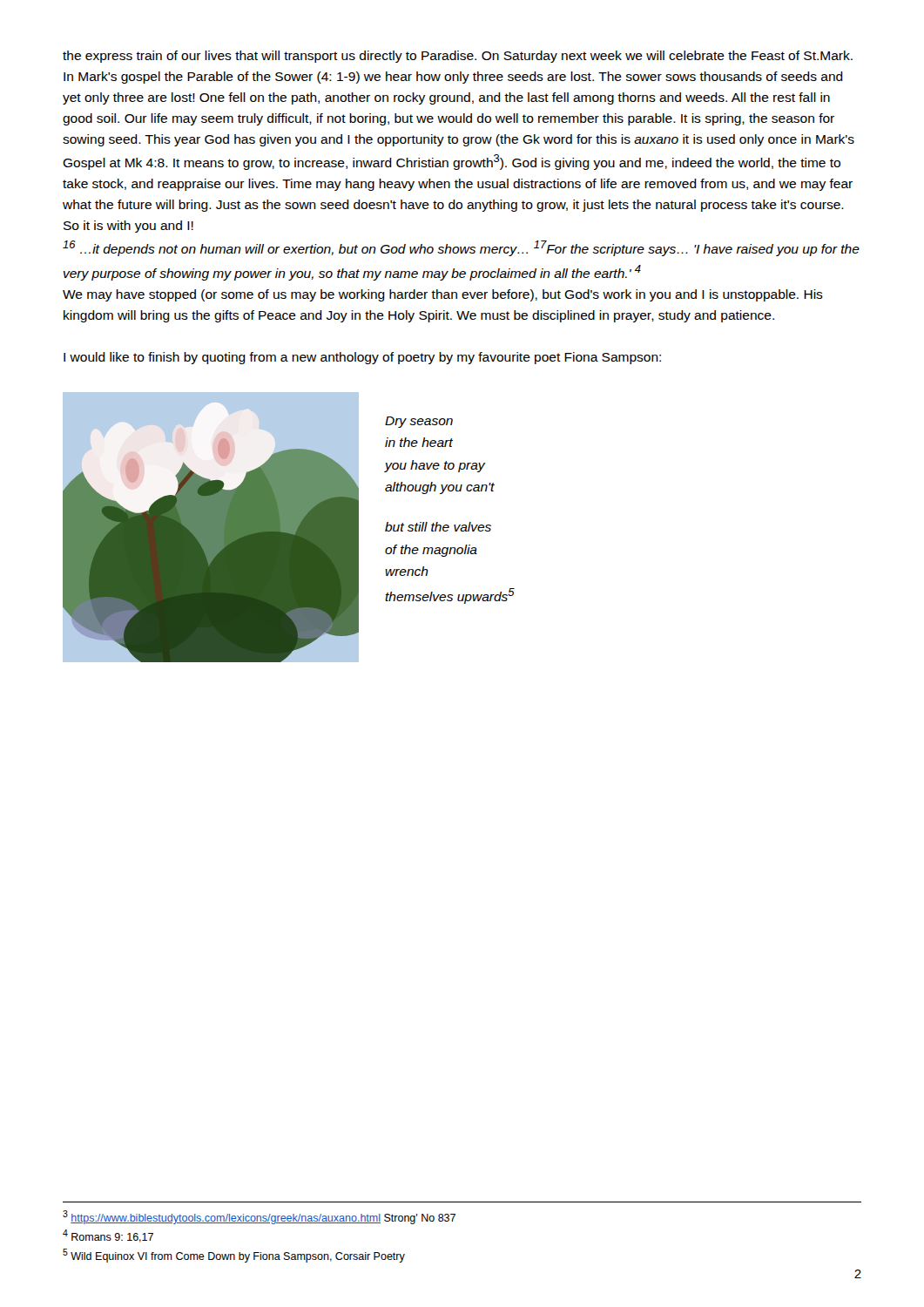924x1307 pixels.
Task: Navigate to the text starting "3 https://www.biblestudytools.com/lexicons/greek/nas/auxano.html Strong' No 837"
Action: (259, 1217)
